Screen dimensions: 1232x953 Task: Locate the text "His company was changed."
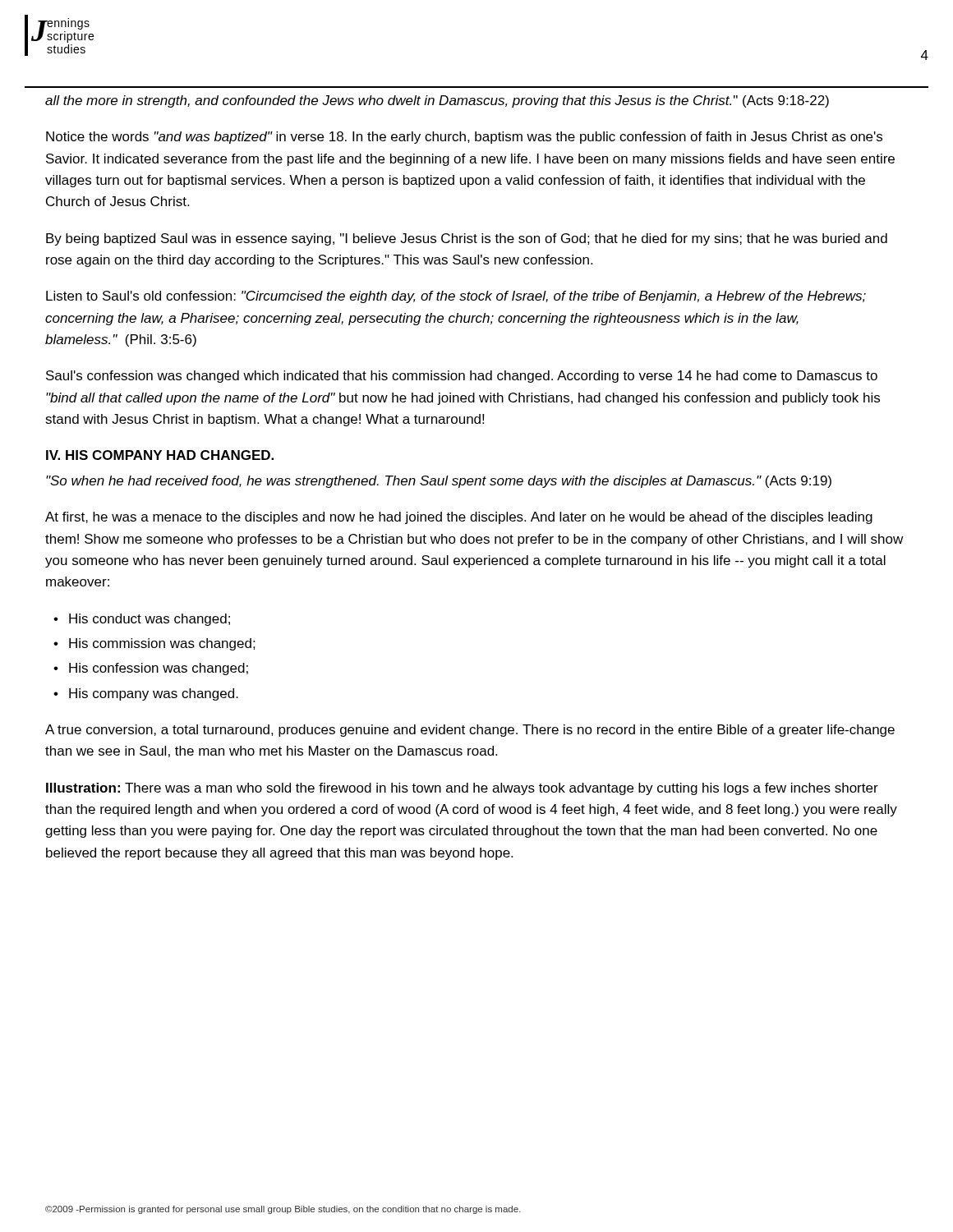(x=154, y=693)
